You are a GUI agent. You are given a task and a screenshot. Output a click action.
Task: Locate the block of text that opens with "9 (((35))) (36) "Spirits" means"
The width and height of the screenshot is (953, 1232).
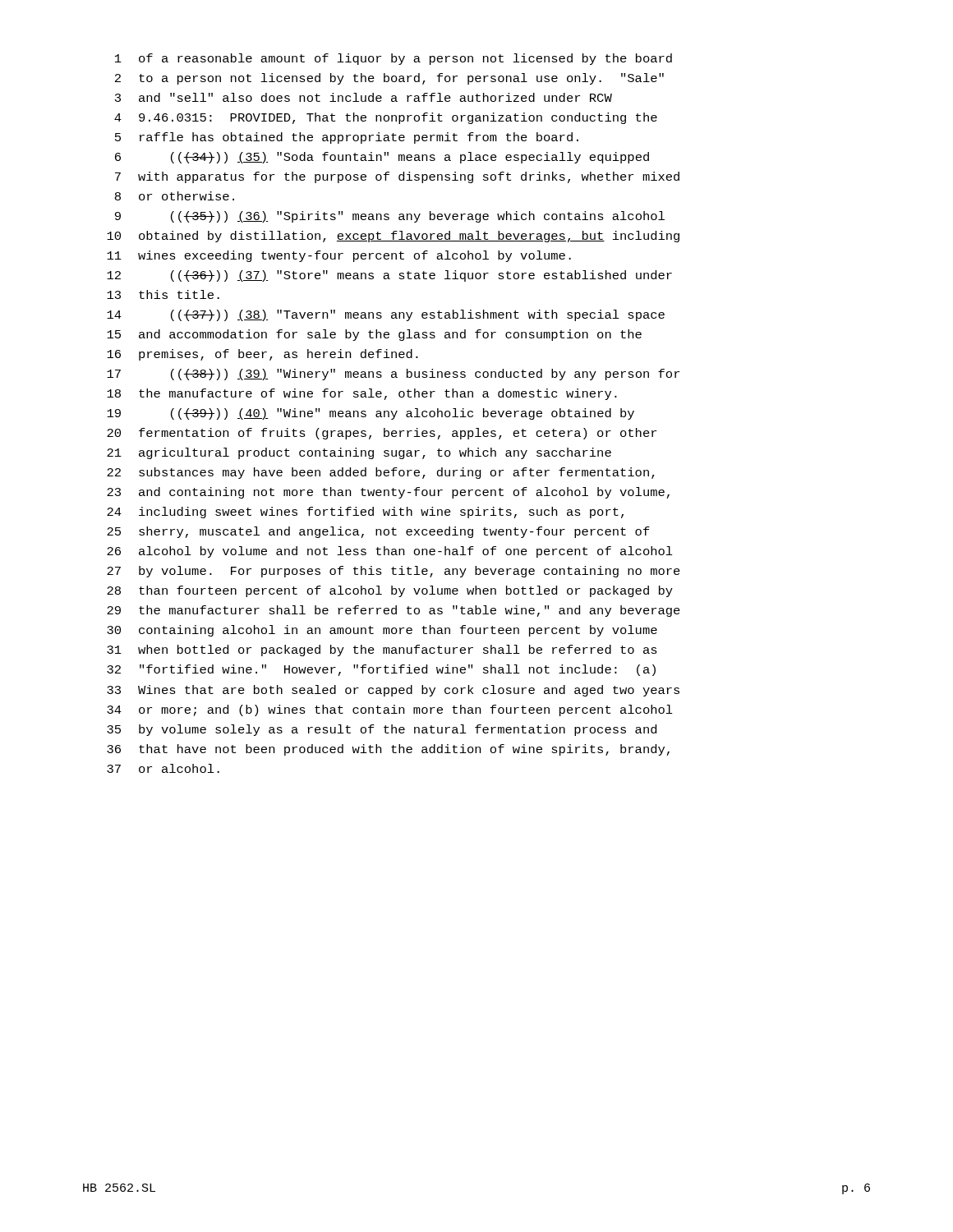(x=476, y=217)
